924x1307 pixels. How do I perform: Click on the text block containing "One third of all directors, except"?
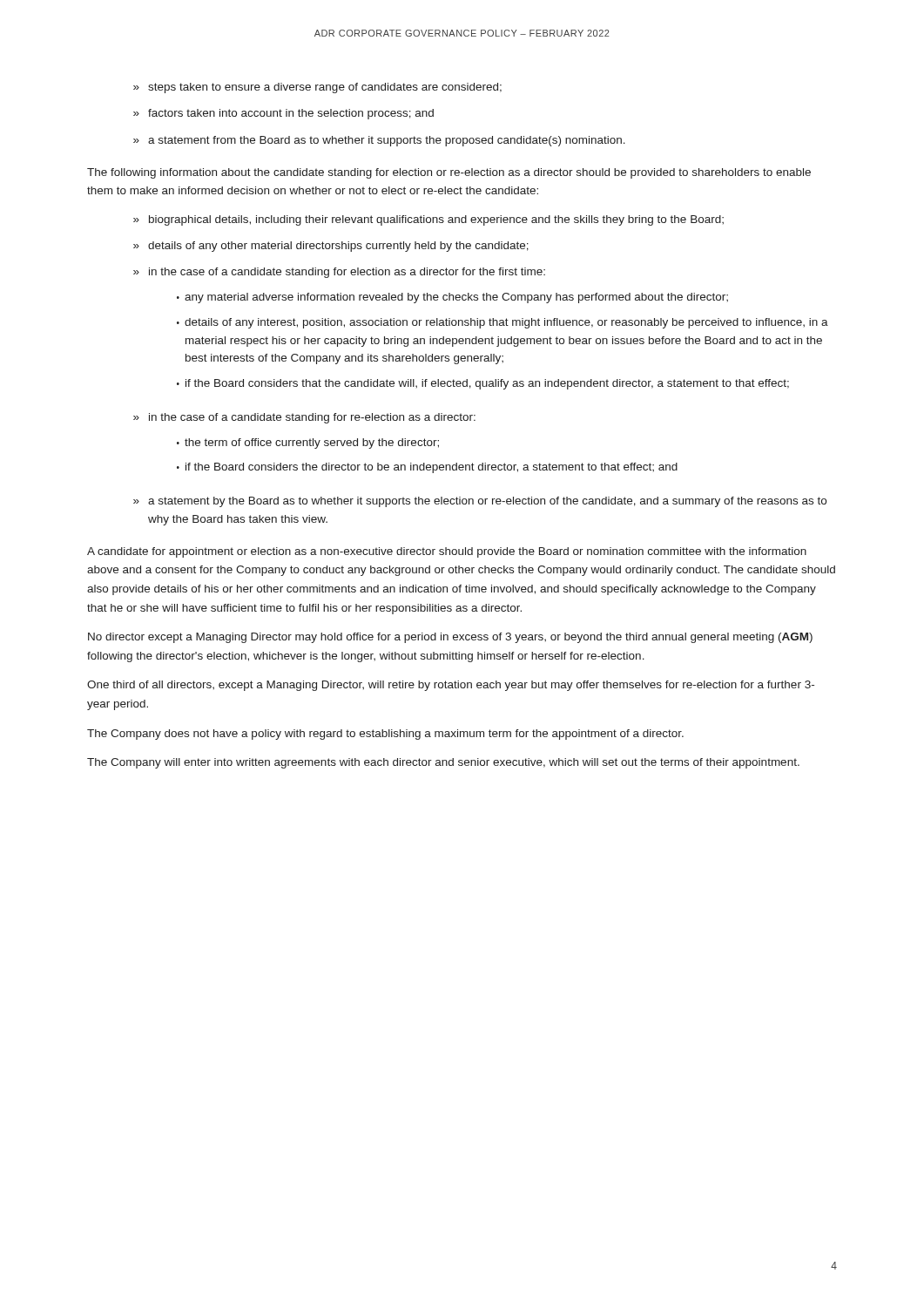click(451, 694)
